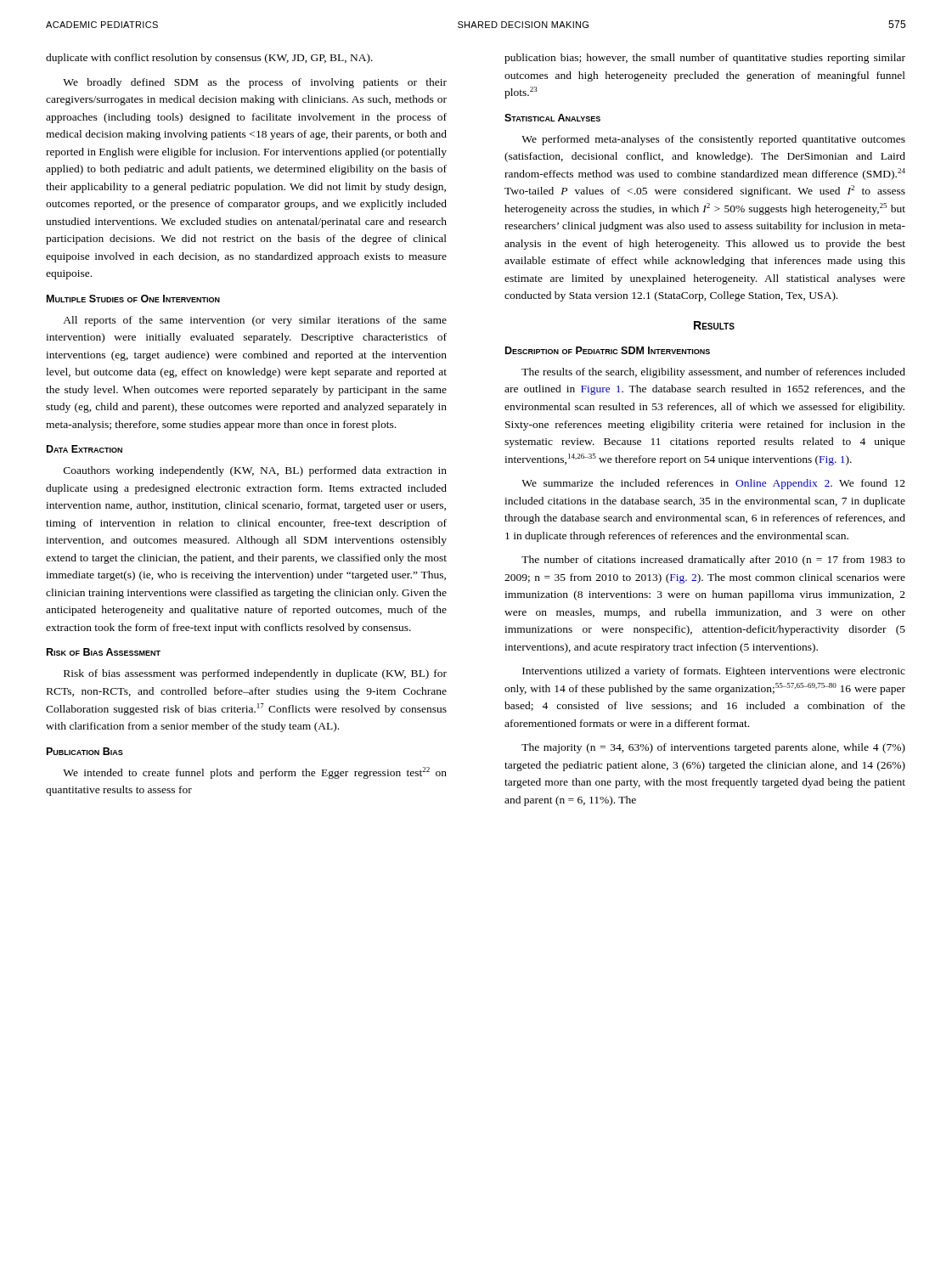Locate the block of text that opens with "publication bias; however, the"
The image size is (952, 1274).
pyautogui.click(x=705, y=75)
